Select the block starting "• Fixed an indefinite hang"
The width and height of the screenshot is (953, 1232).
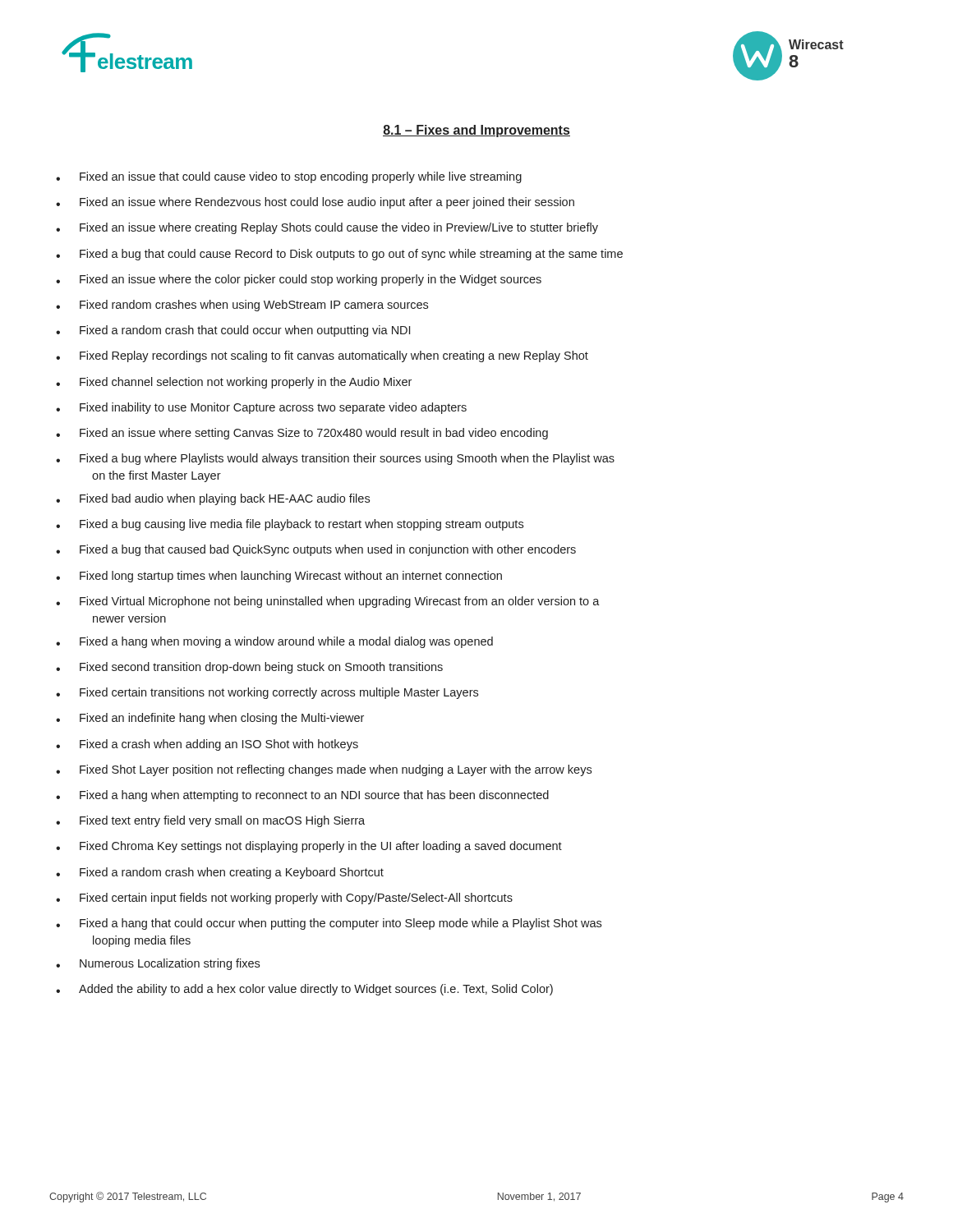coord(207,720)
